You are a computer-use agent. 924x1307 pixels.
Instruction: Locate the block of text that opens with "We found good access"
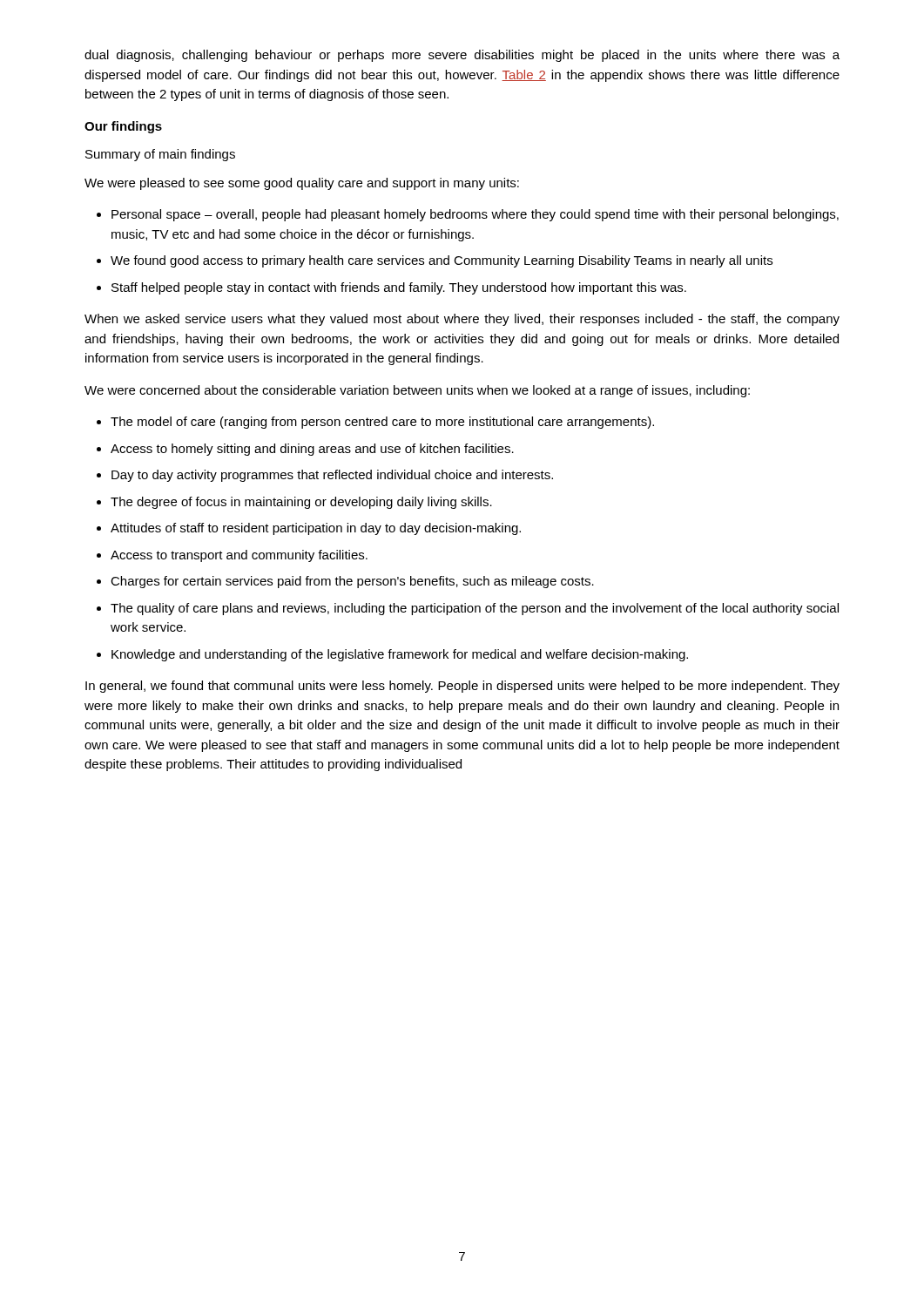point(475,261)
